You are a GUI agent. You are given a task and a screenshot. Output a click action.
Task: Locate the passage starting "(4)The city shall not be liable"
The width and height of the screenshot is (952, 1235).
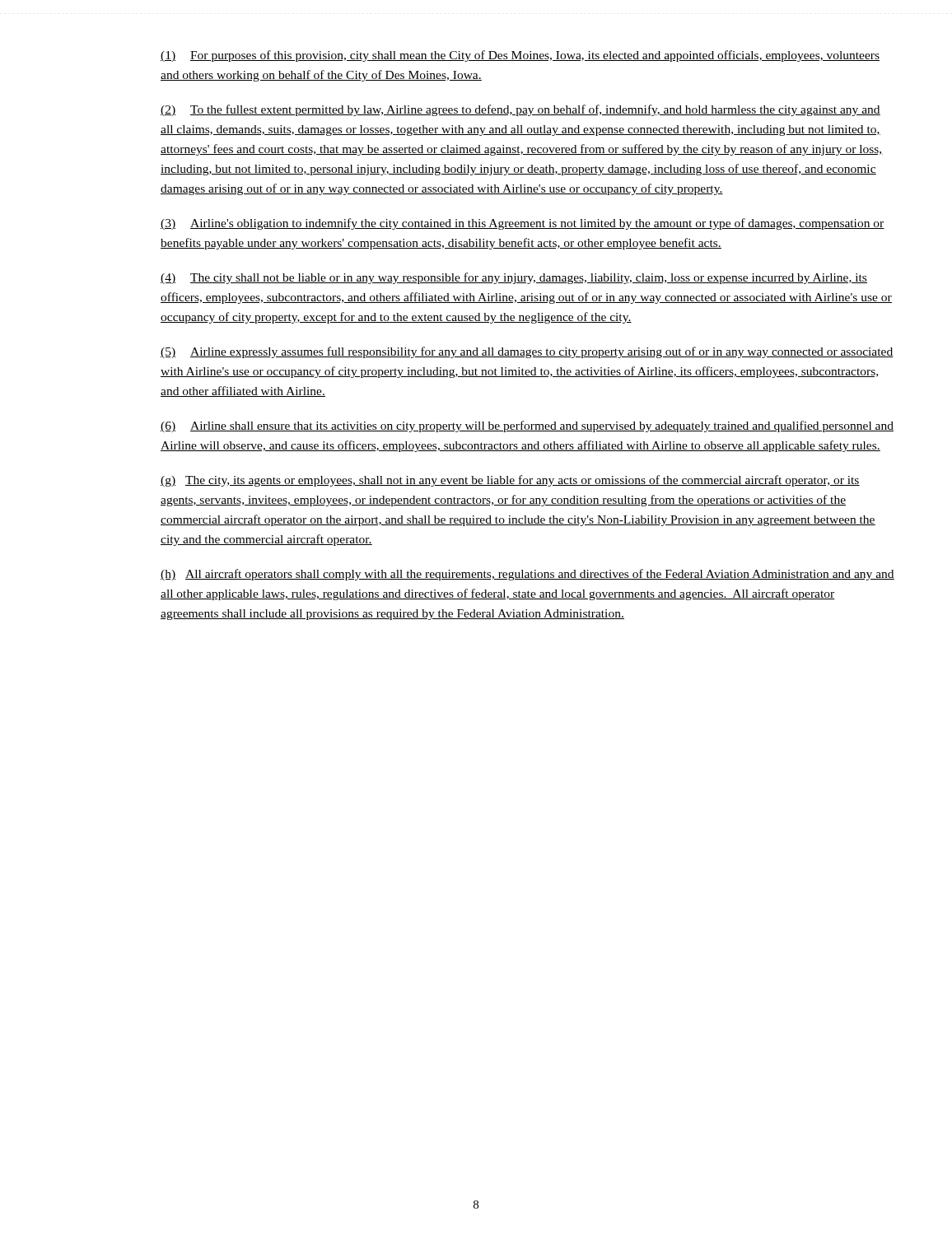coord(526,296)
